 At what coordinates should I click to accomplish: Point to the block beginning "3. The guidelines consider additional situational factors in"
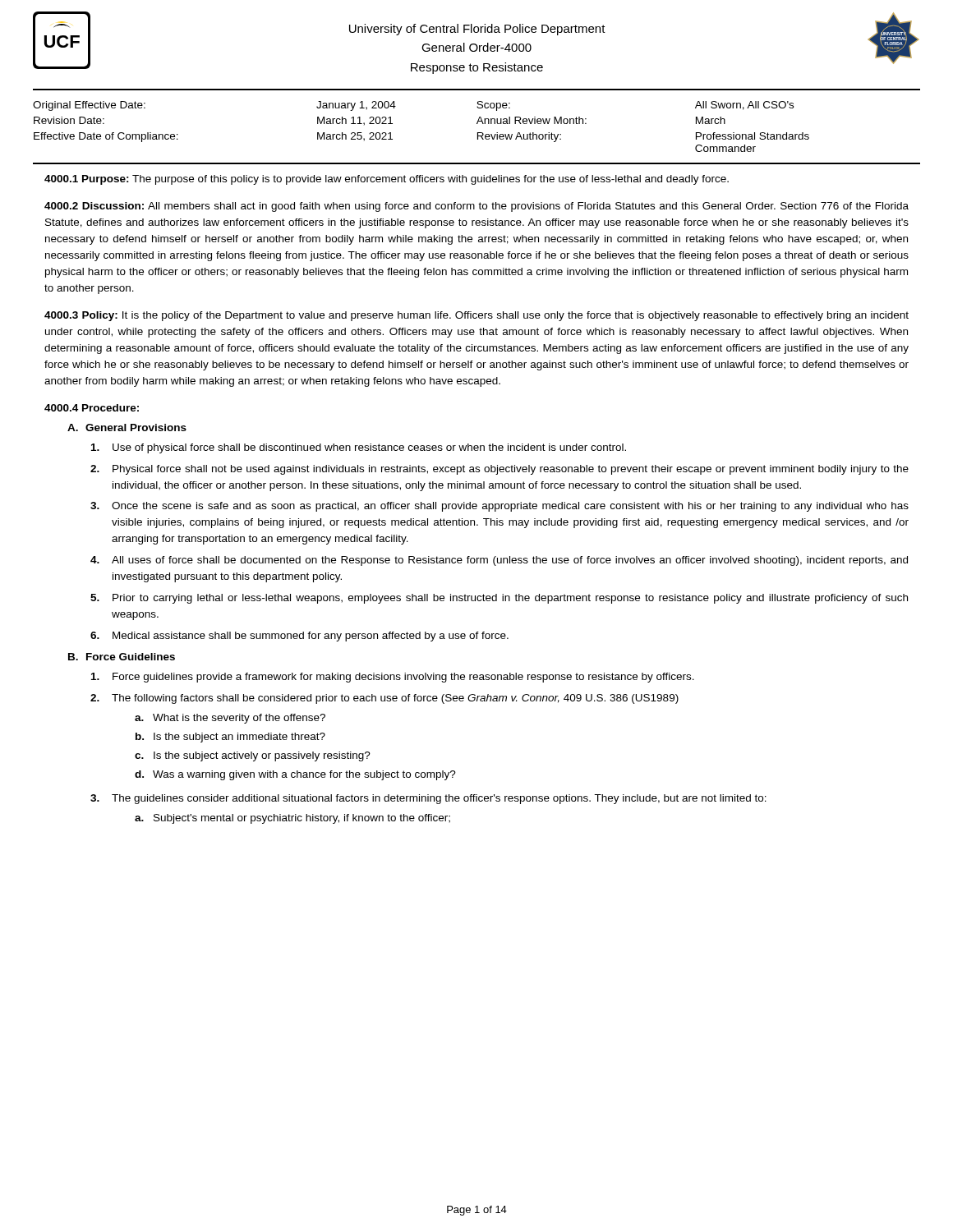499,809
